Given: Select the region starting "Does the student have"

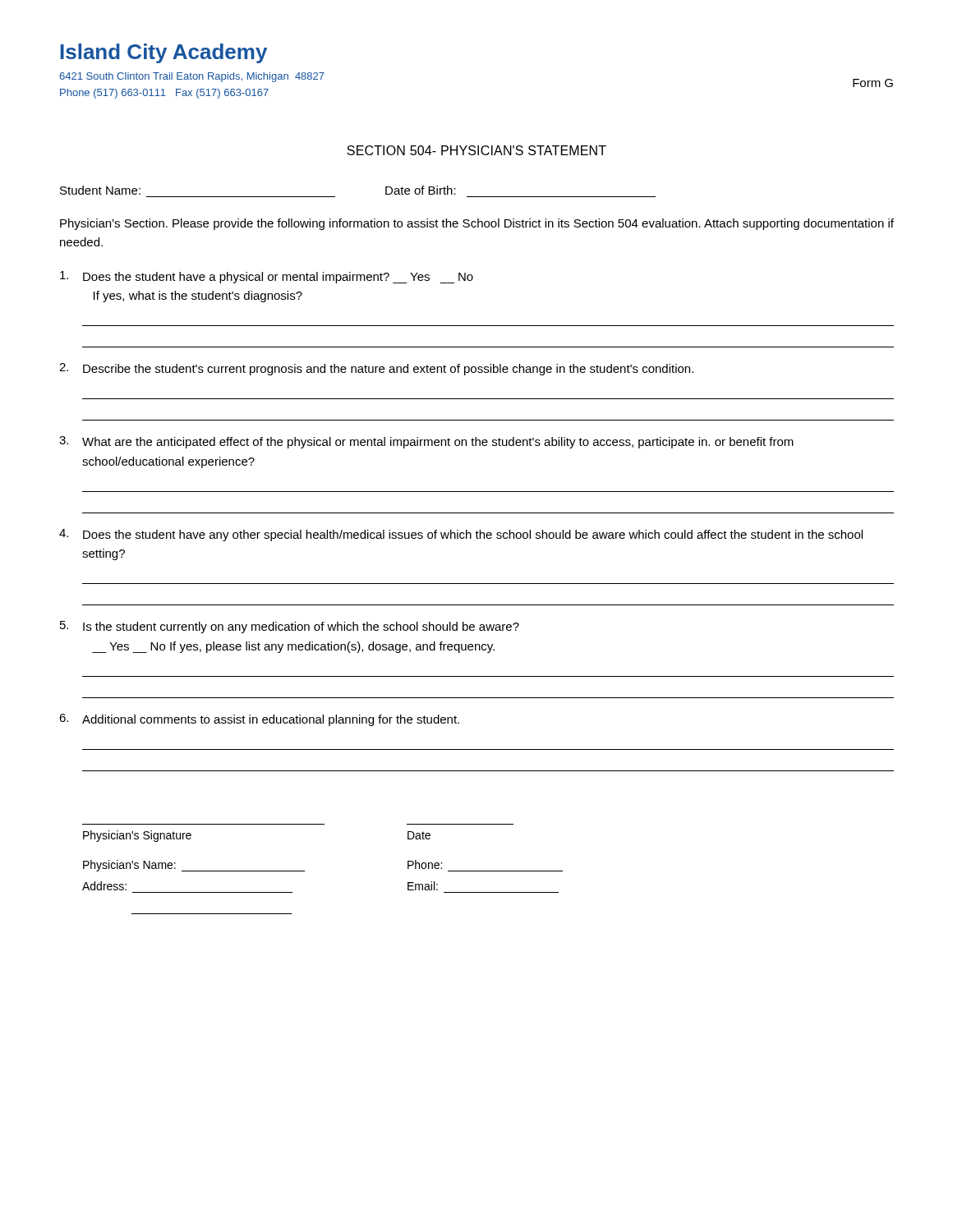Looking at the screenshot, I should tap(267, 277).
